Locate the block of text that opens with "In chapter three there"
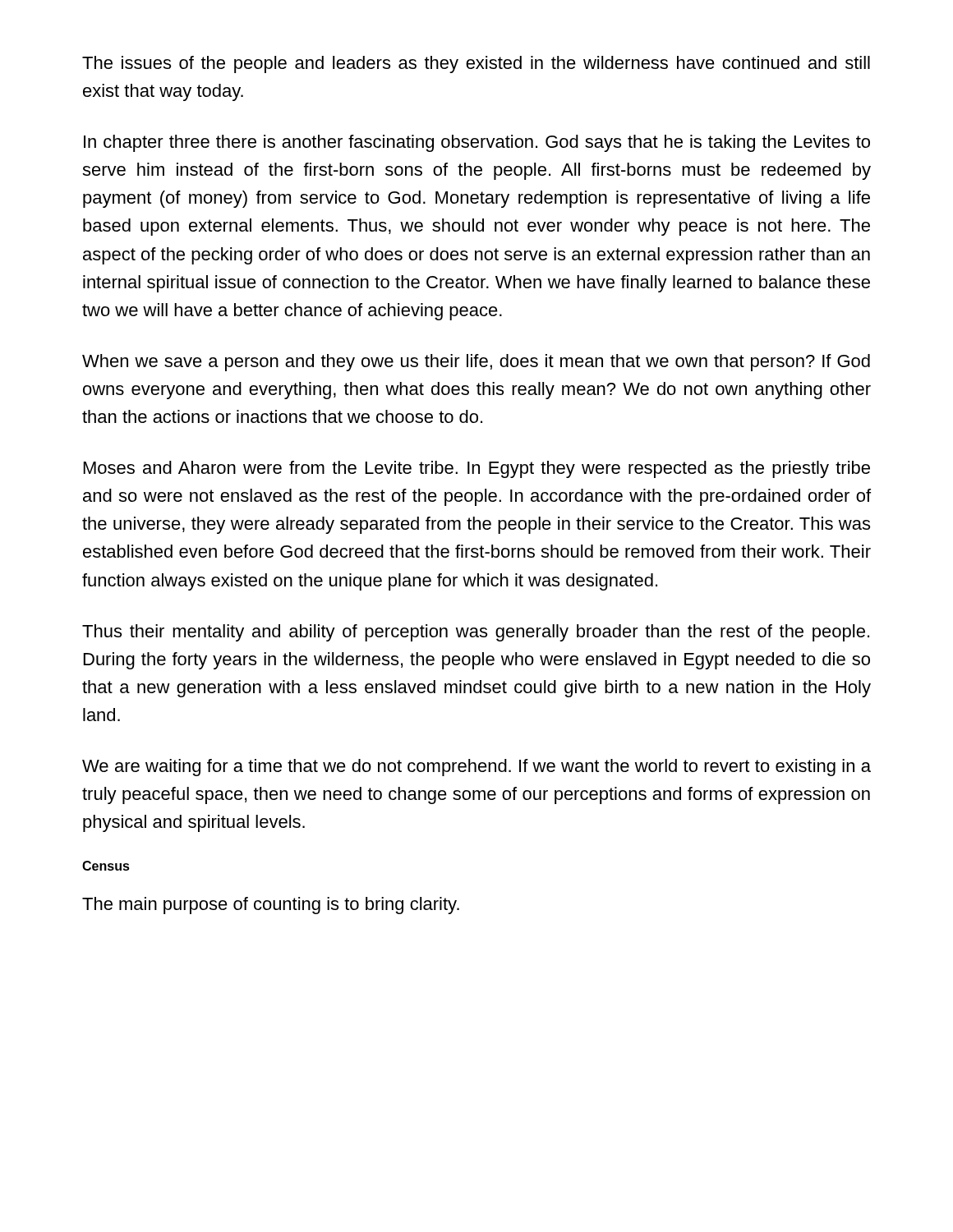This screenshot has height=1232, width=953. point(476,226)
